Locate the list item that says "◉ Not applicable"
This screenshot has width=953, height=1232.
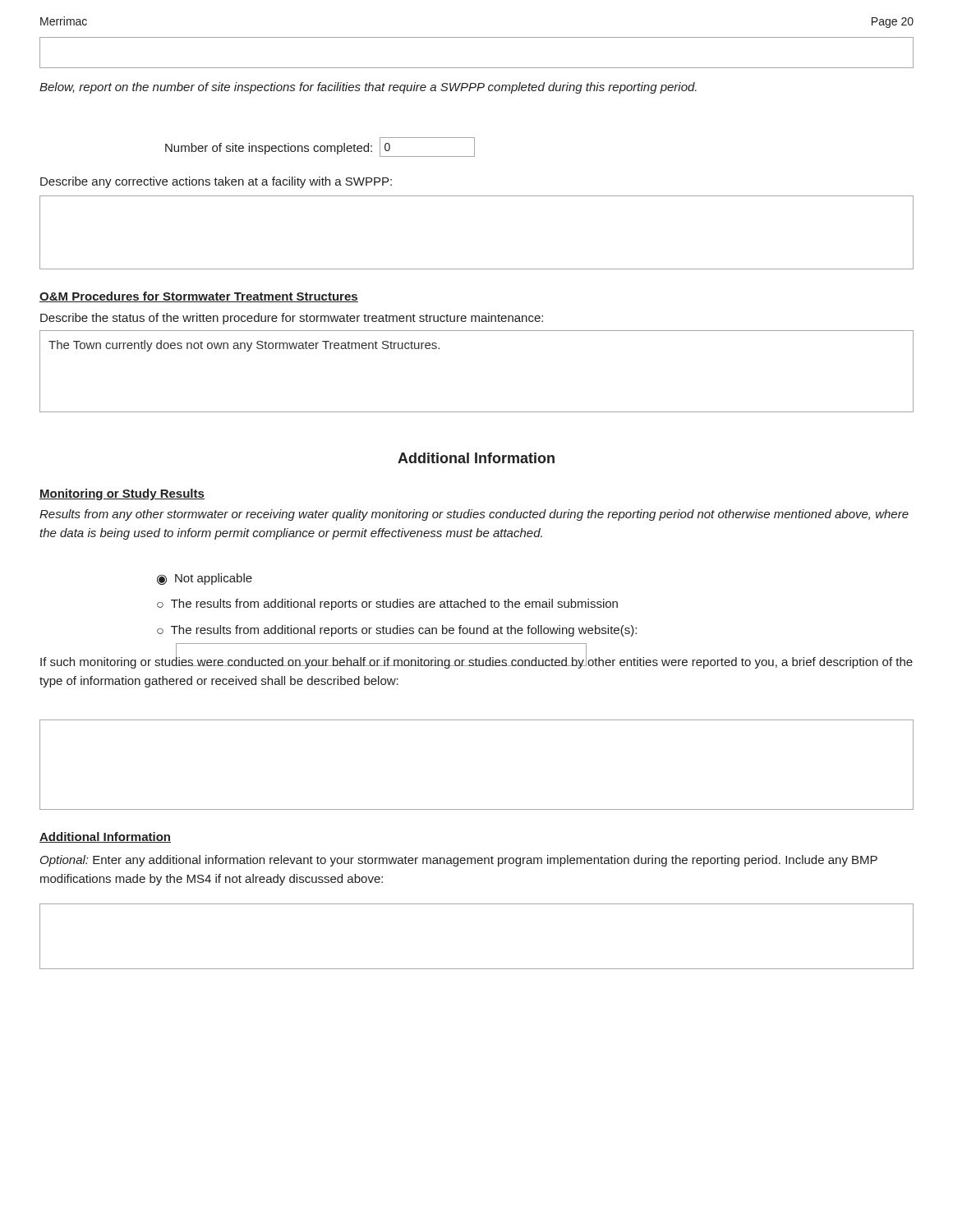(204, 579)
